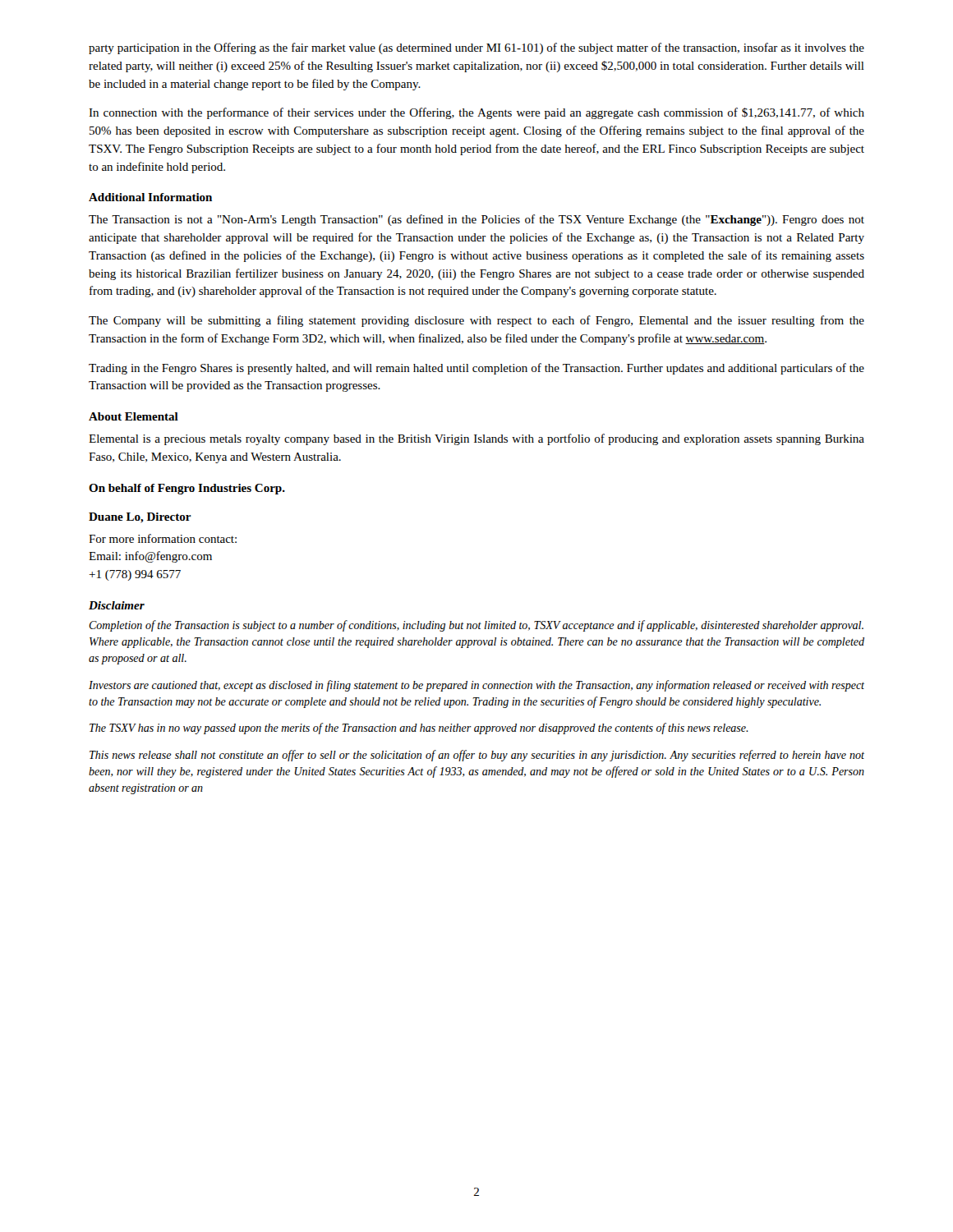
Task: Click on the text block with the text "In connection with the performance of"
Action: 476,140
